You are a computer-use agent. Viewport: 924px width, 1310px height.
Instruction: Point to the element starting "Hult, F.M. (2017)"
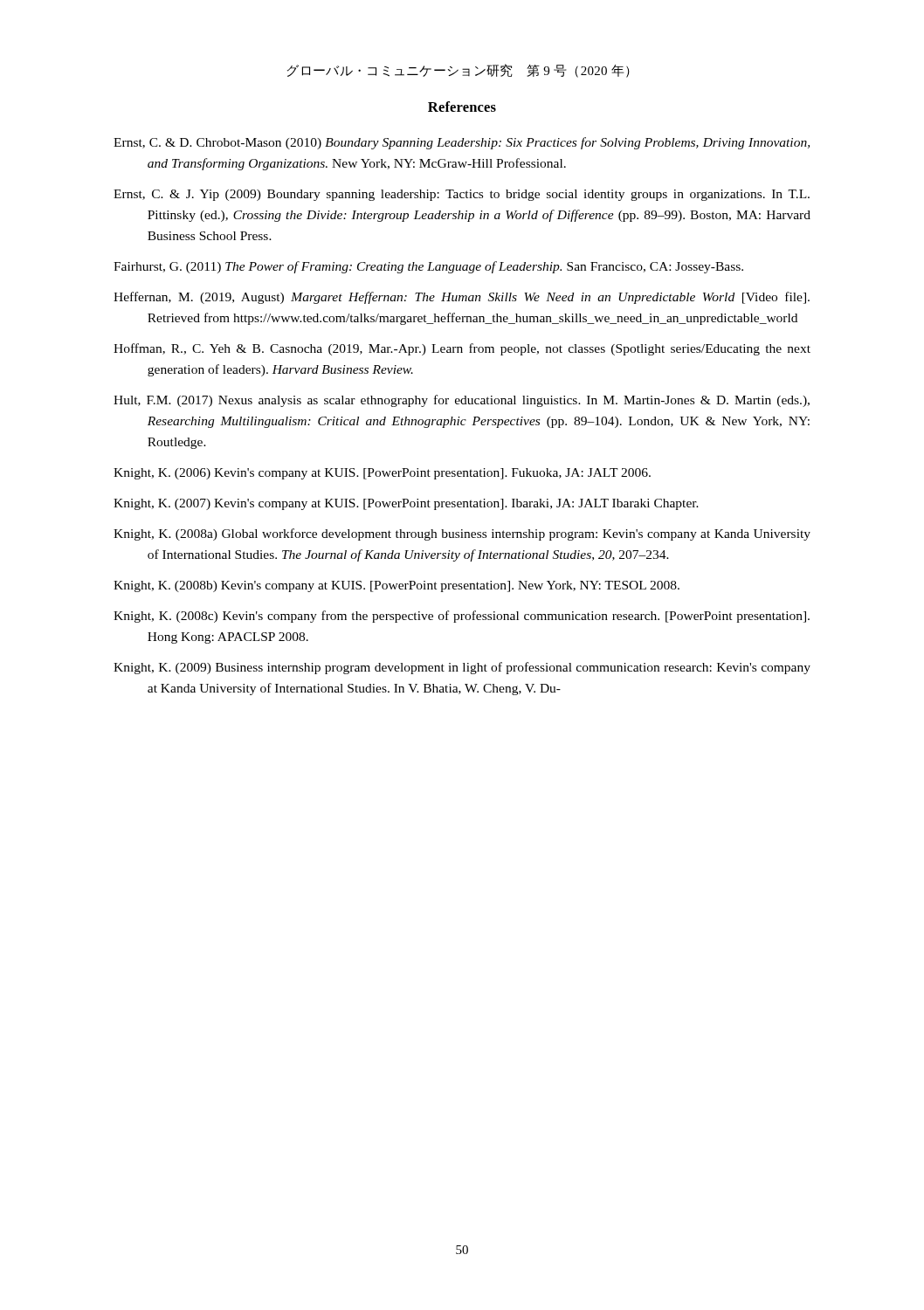click(x=462, y=421)
